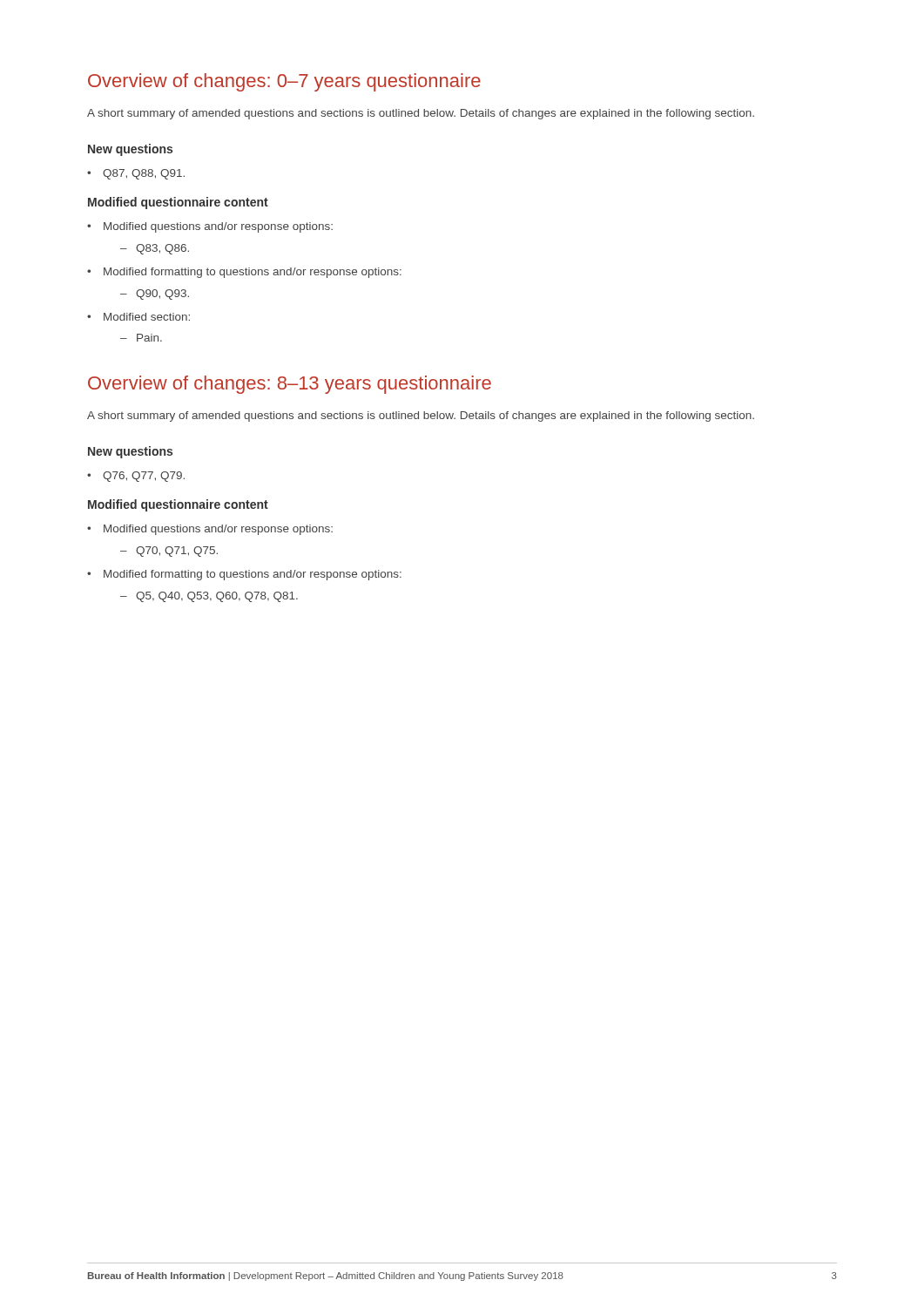Point to the text starting "Modified formatting to questions and/or response options: Q5,"

point(244,575)
